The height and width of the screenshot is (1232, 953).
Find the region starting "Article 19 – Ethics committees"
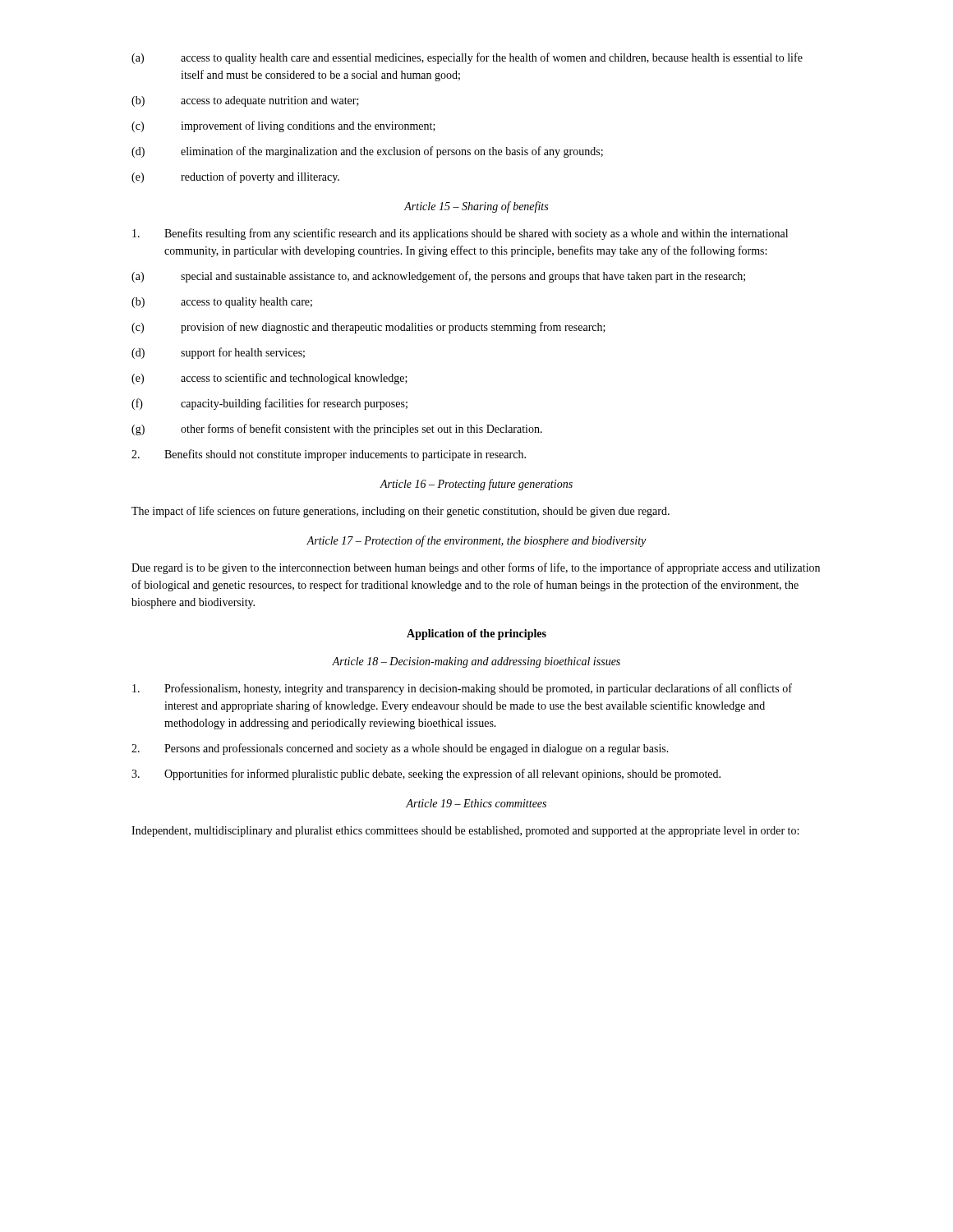tap(476, 804)
